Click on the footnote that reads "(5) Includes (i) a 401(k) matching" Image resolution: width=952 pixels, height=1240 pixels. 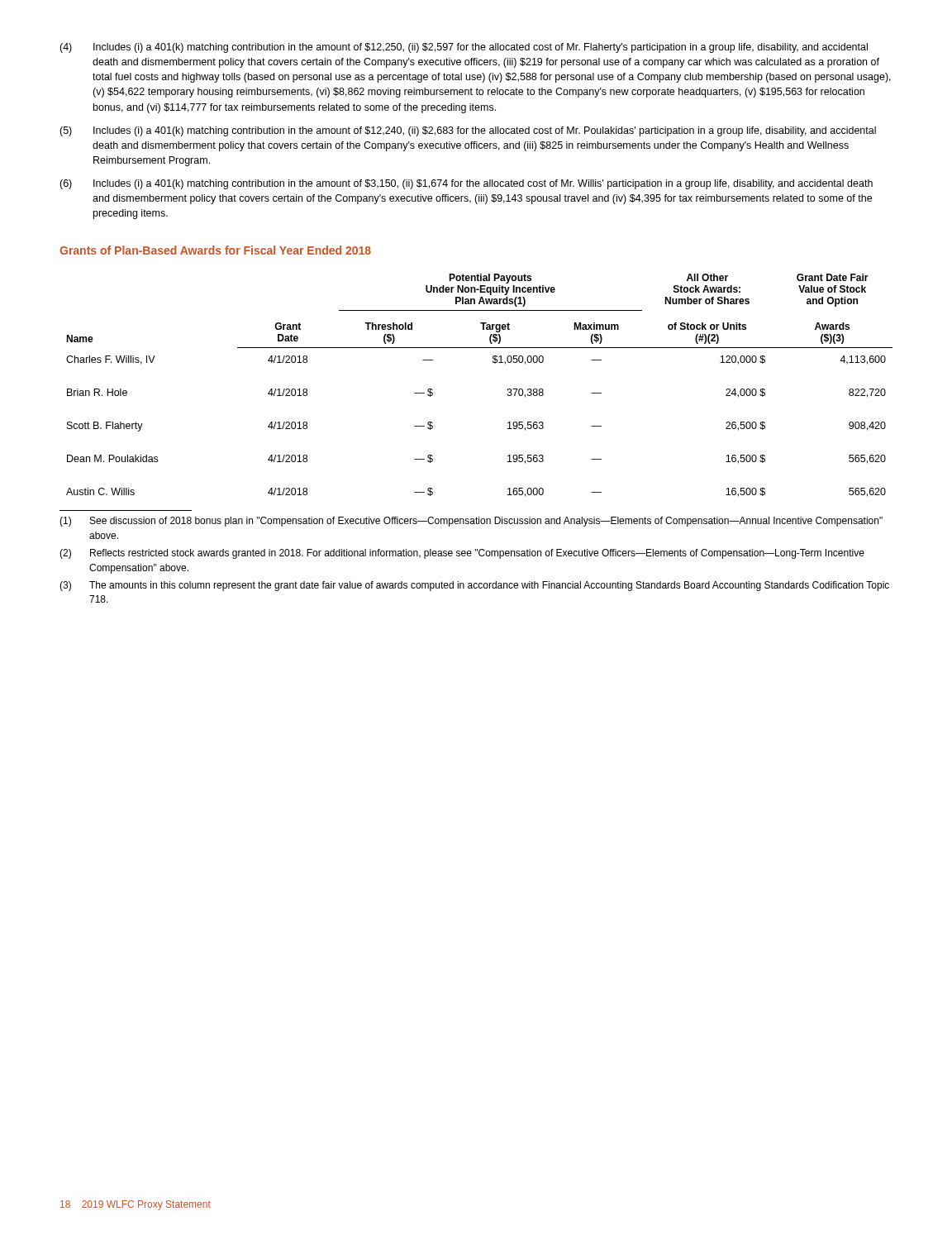coord(476,145)
